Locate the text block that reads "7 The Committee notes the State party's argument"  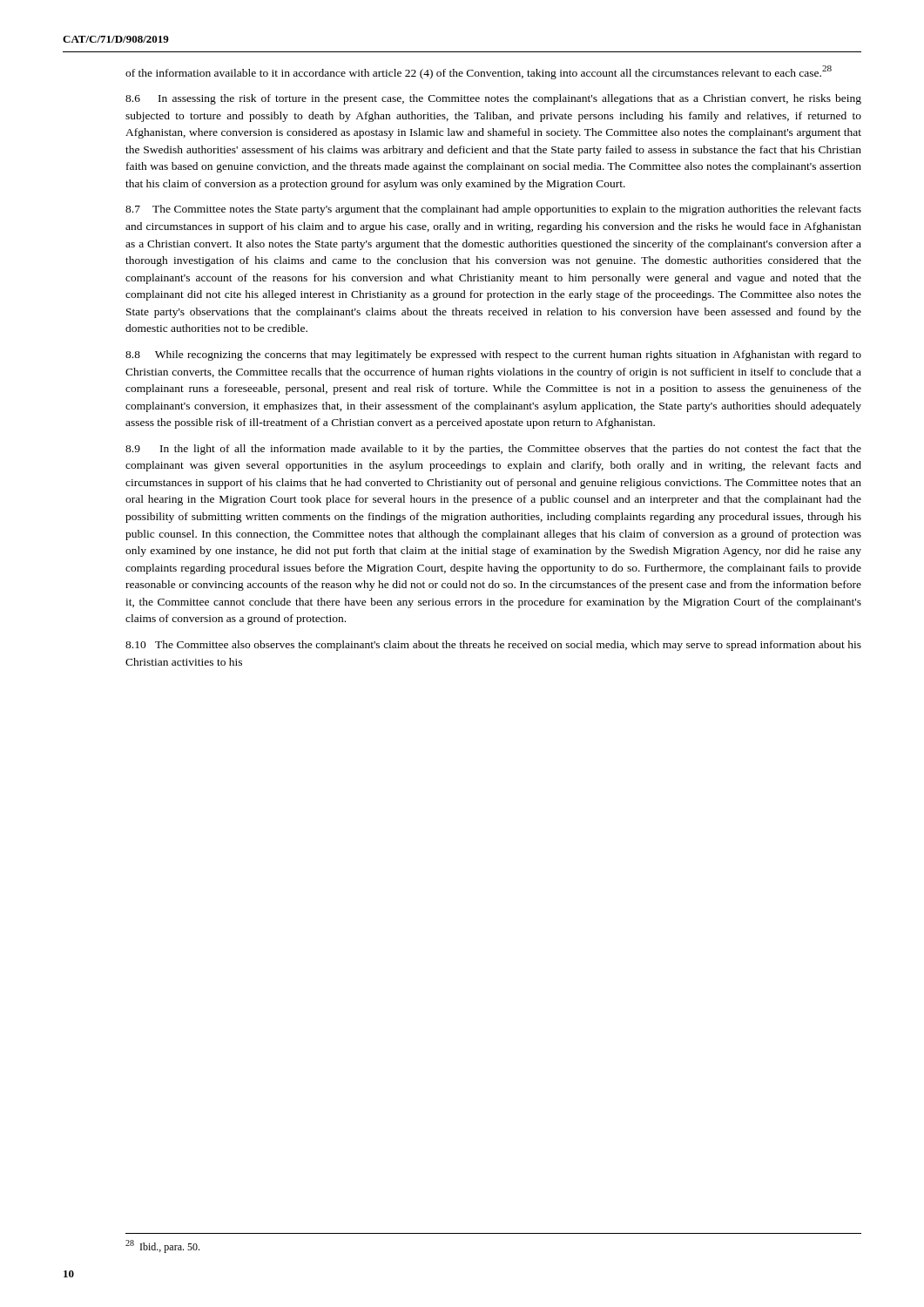click(x=493, y=269)
